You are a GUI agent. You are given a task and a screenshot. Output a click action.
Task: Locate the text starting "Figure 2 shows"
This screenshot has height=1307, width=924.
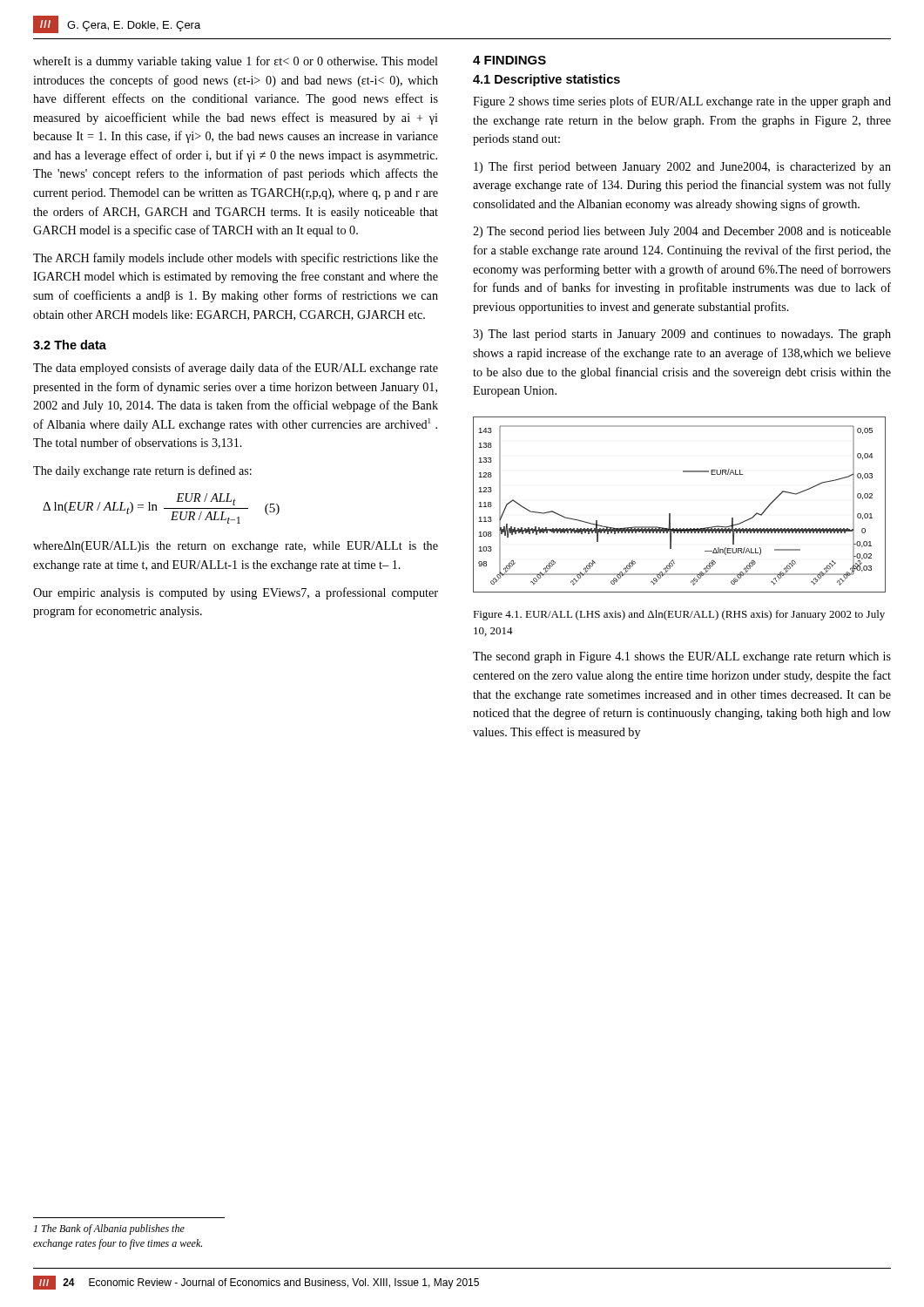pyautogui.click(x=682, y=120)
